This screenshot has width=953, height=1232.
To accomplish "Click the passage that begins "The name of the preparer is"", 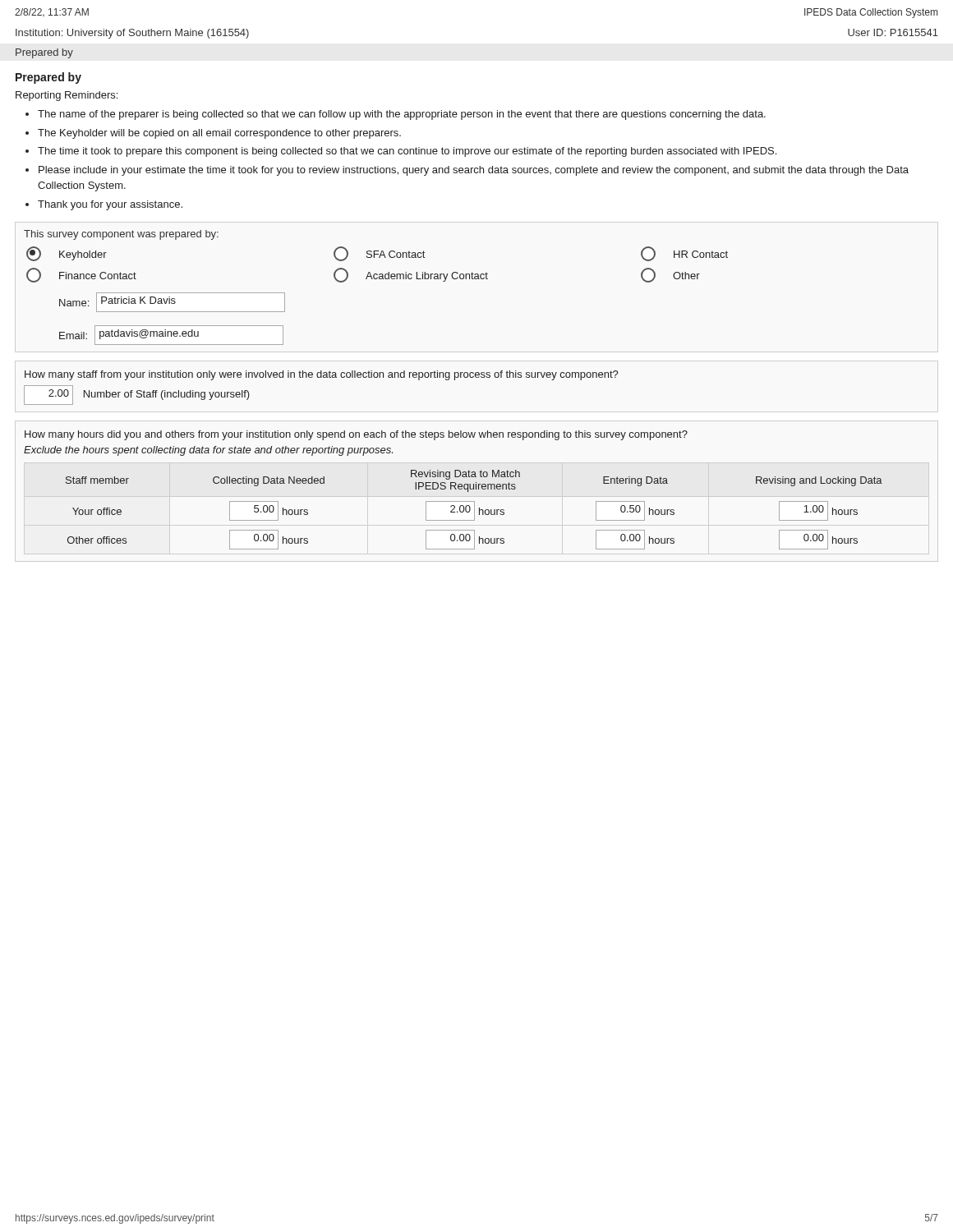I will pos(402,114).
